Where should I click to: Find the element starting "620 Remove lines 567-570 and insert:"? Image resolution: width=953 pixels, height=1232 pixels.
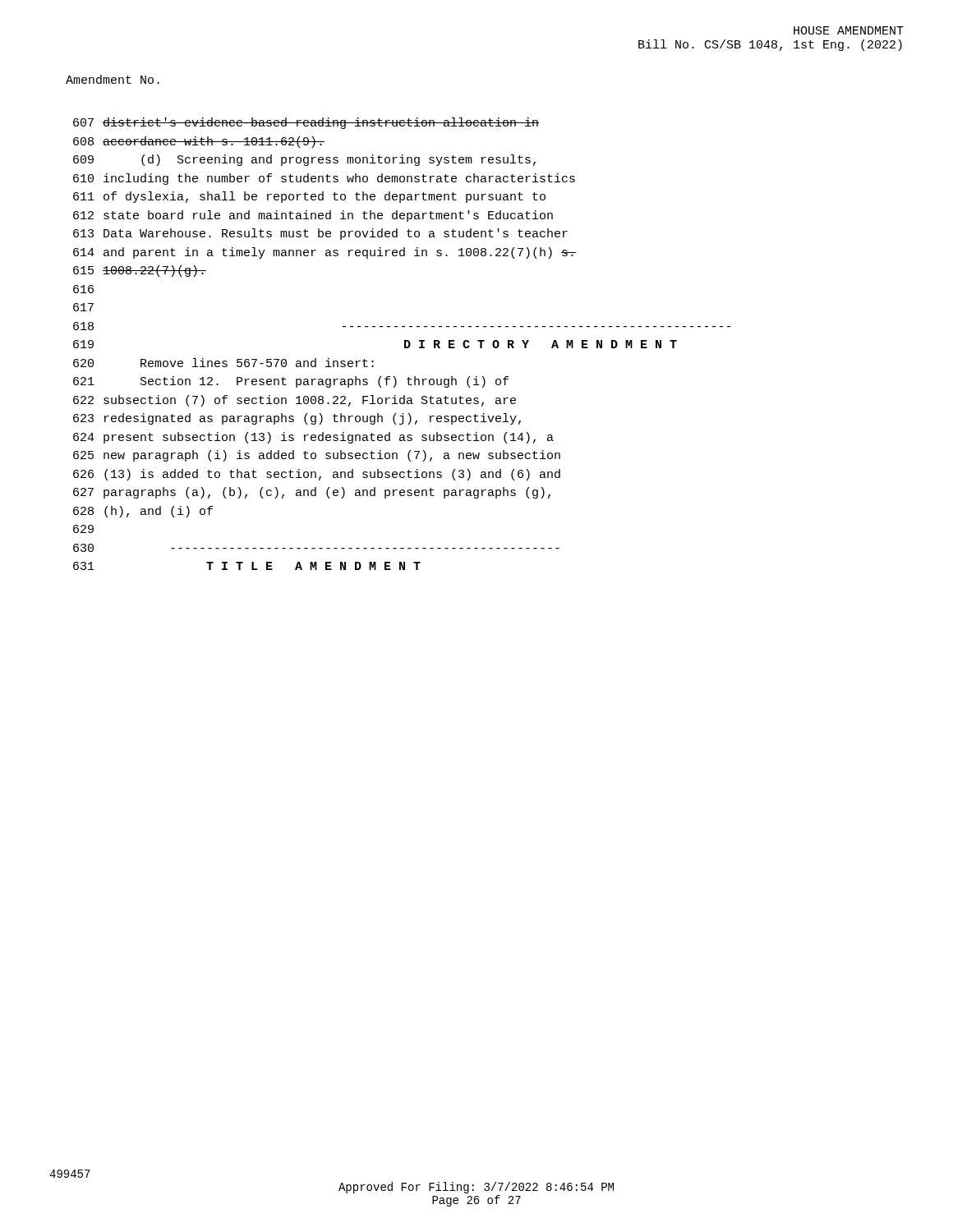point(223,363)
